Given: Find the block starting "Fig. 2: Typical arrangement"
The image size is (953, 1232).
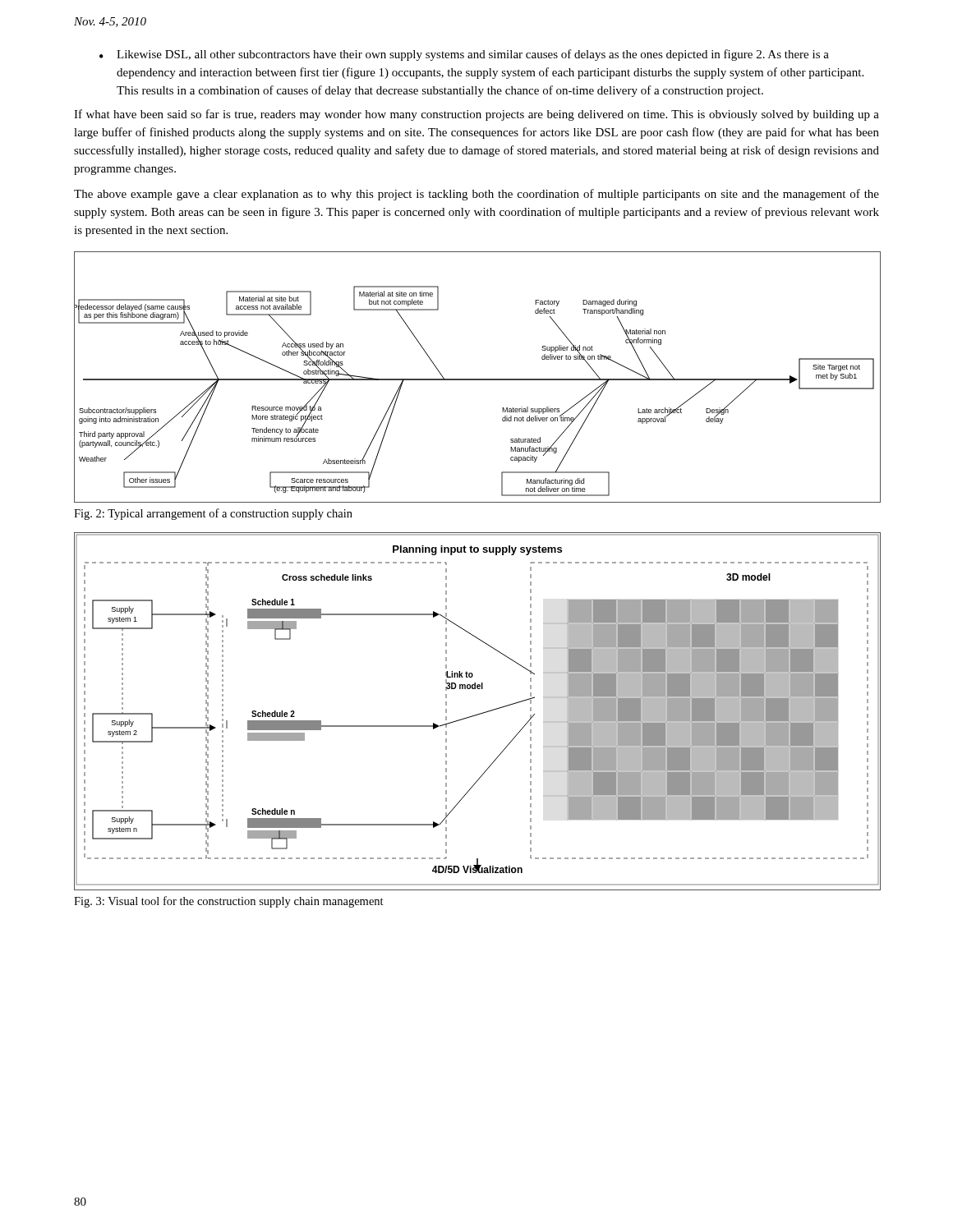Looking at the screenshot, I should (213, 513).
